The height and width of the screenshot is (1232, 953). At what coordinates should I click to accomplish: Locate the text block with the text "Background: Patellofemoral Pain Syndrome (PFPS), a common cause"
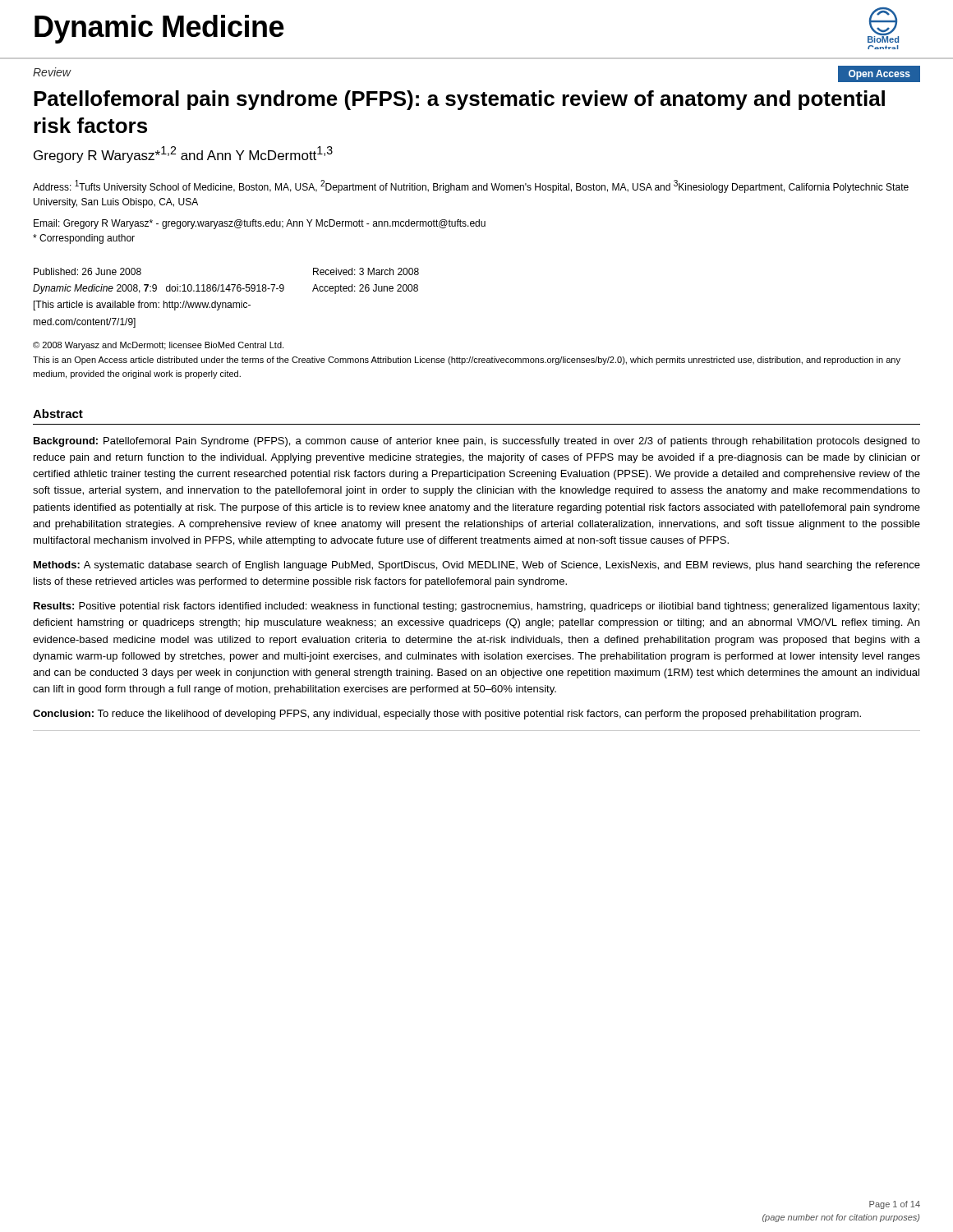pos(476,490)
